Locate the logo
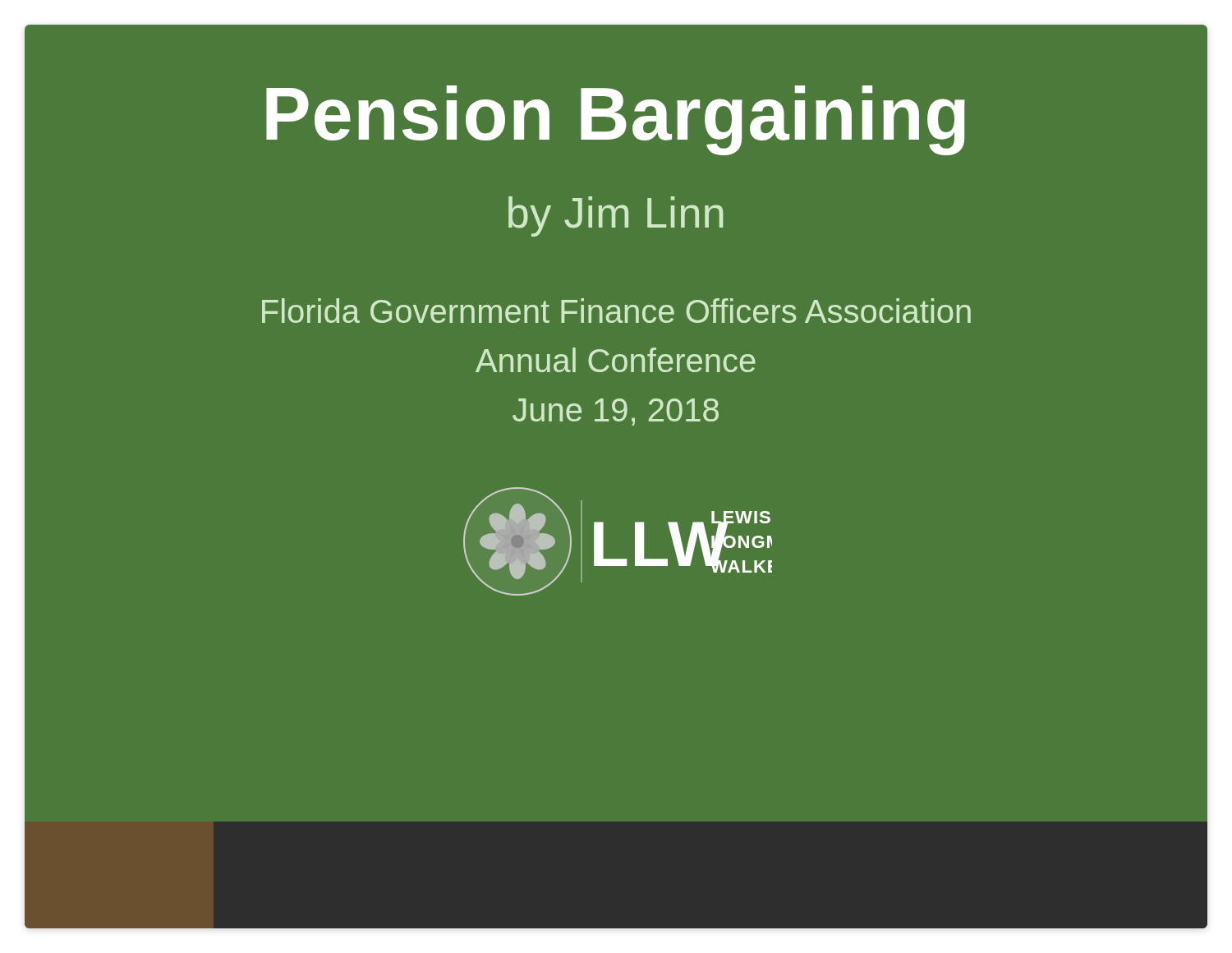Screen dimensions: 953x1232 [616, 541]
